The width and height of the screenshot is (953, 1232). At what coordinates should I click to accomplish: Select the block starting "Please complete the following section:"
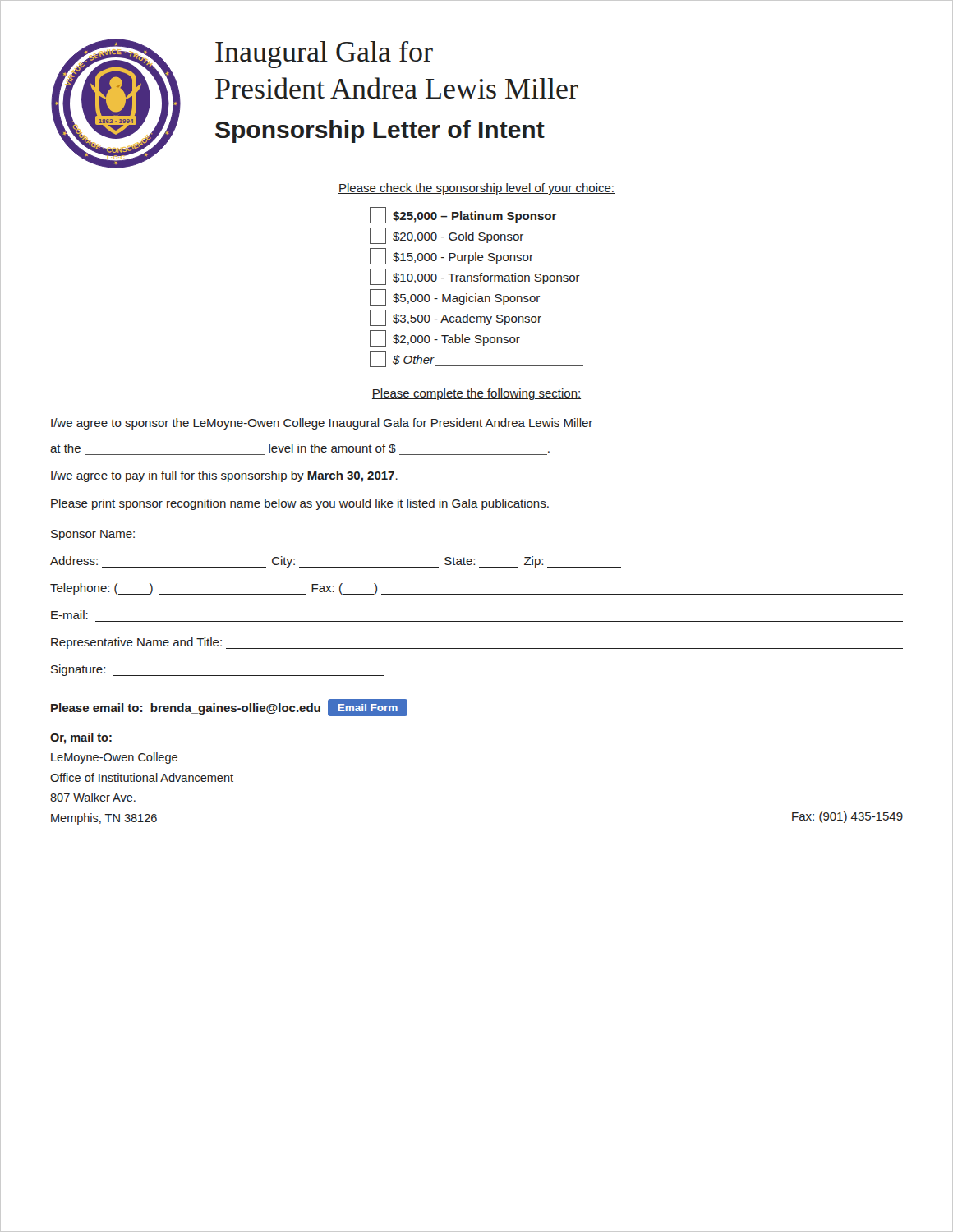476,393
